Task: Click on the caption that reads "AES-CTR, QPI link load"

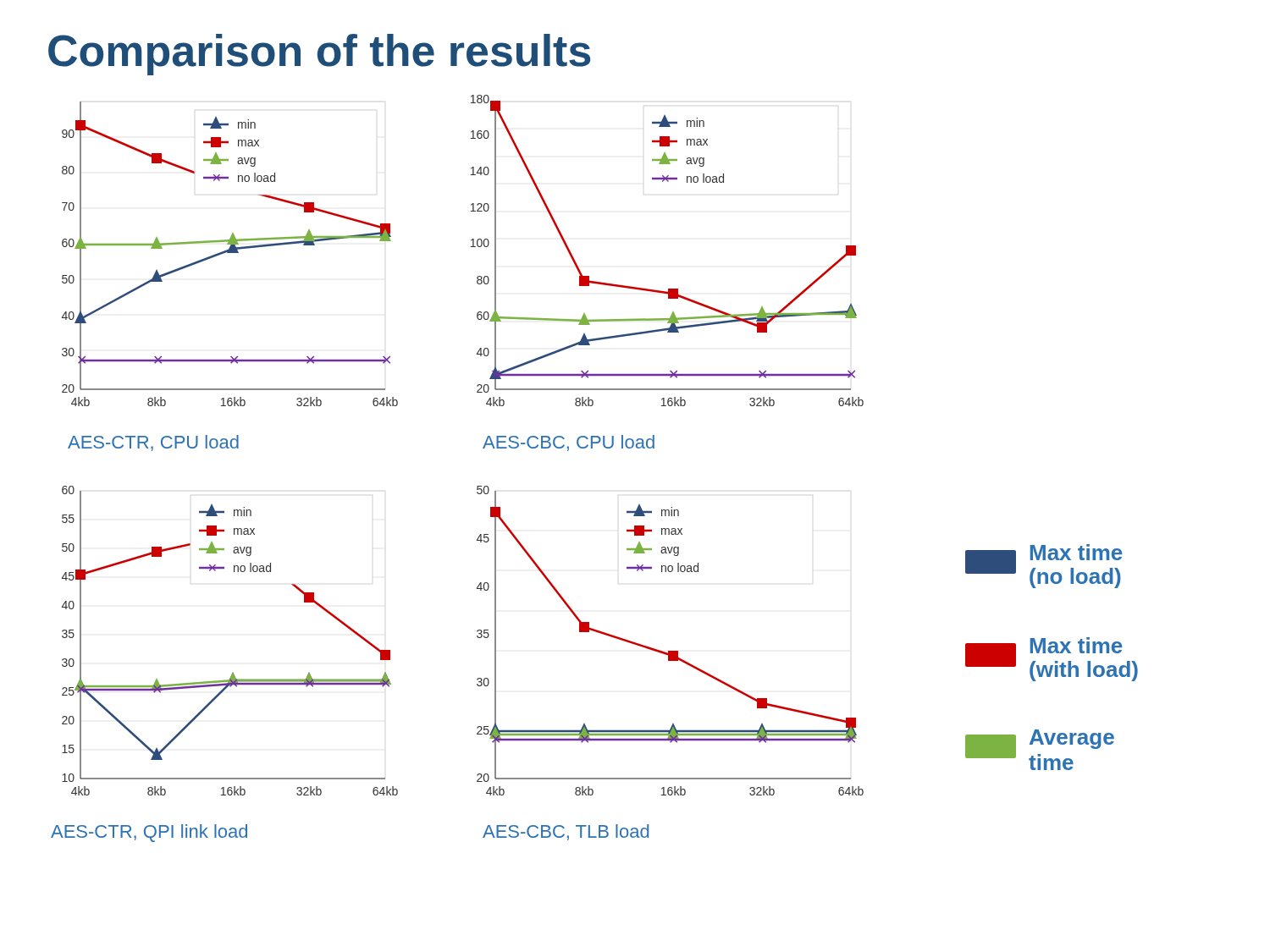Action: tap(150, 831)
